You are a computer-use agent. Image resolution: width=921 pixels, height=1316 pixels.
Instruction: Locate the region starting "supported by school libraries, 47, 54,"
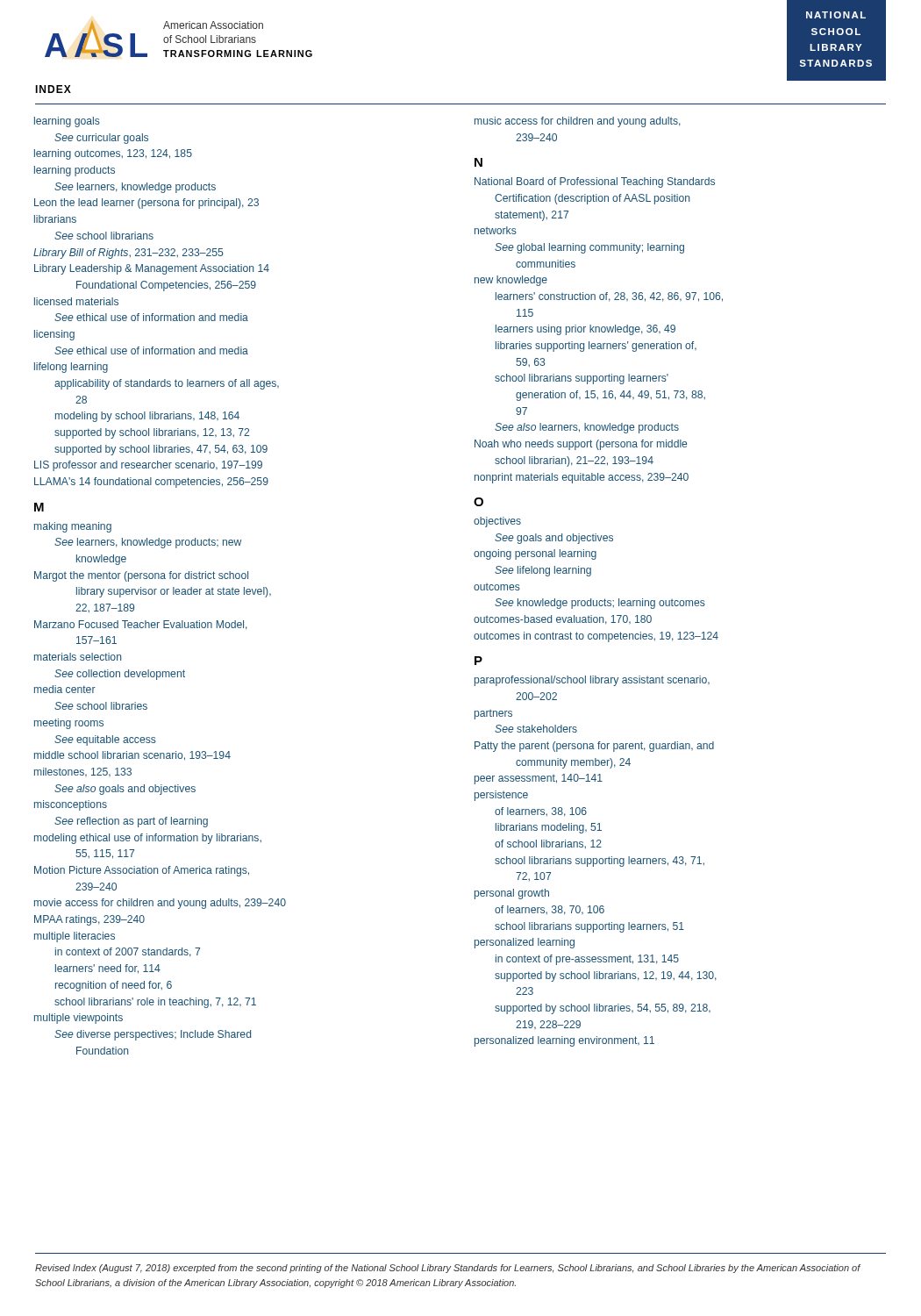[x=151, y=449]
